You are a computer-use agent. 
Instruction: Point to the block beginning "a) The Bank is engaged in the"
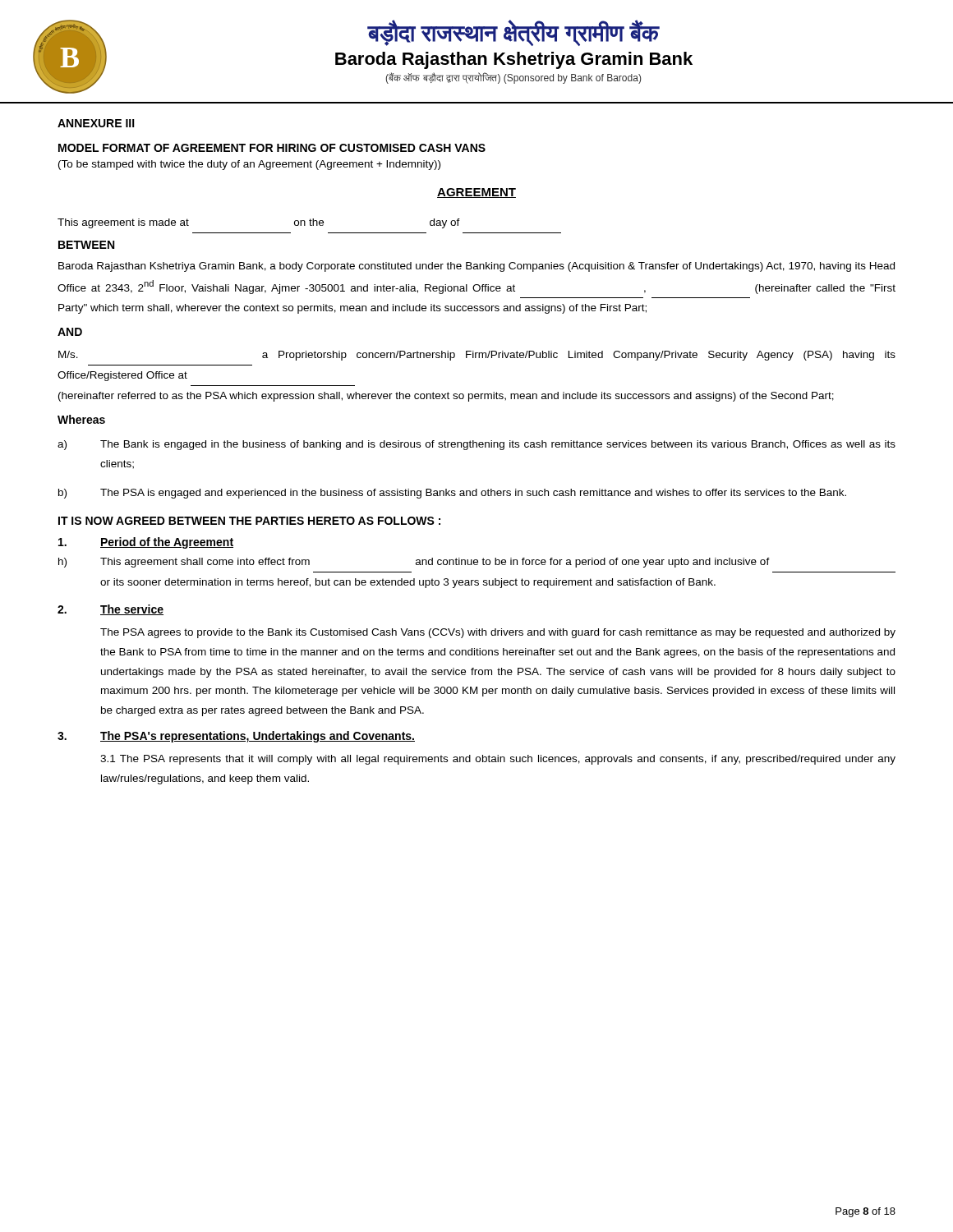click(x=476, y=454)
